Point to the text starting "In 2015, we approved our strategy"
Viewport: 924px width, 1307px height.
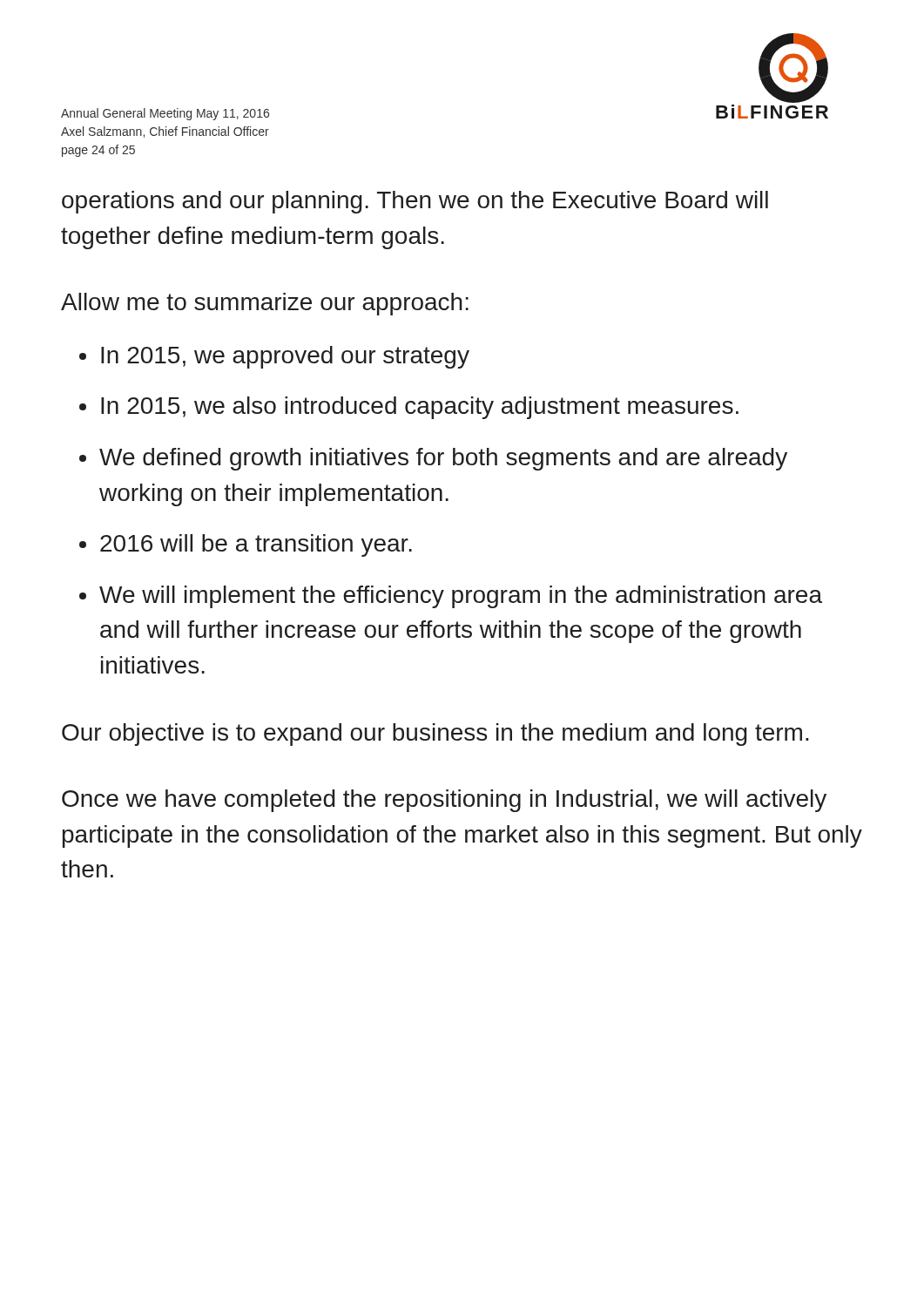(x=284, y=355)
